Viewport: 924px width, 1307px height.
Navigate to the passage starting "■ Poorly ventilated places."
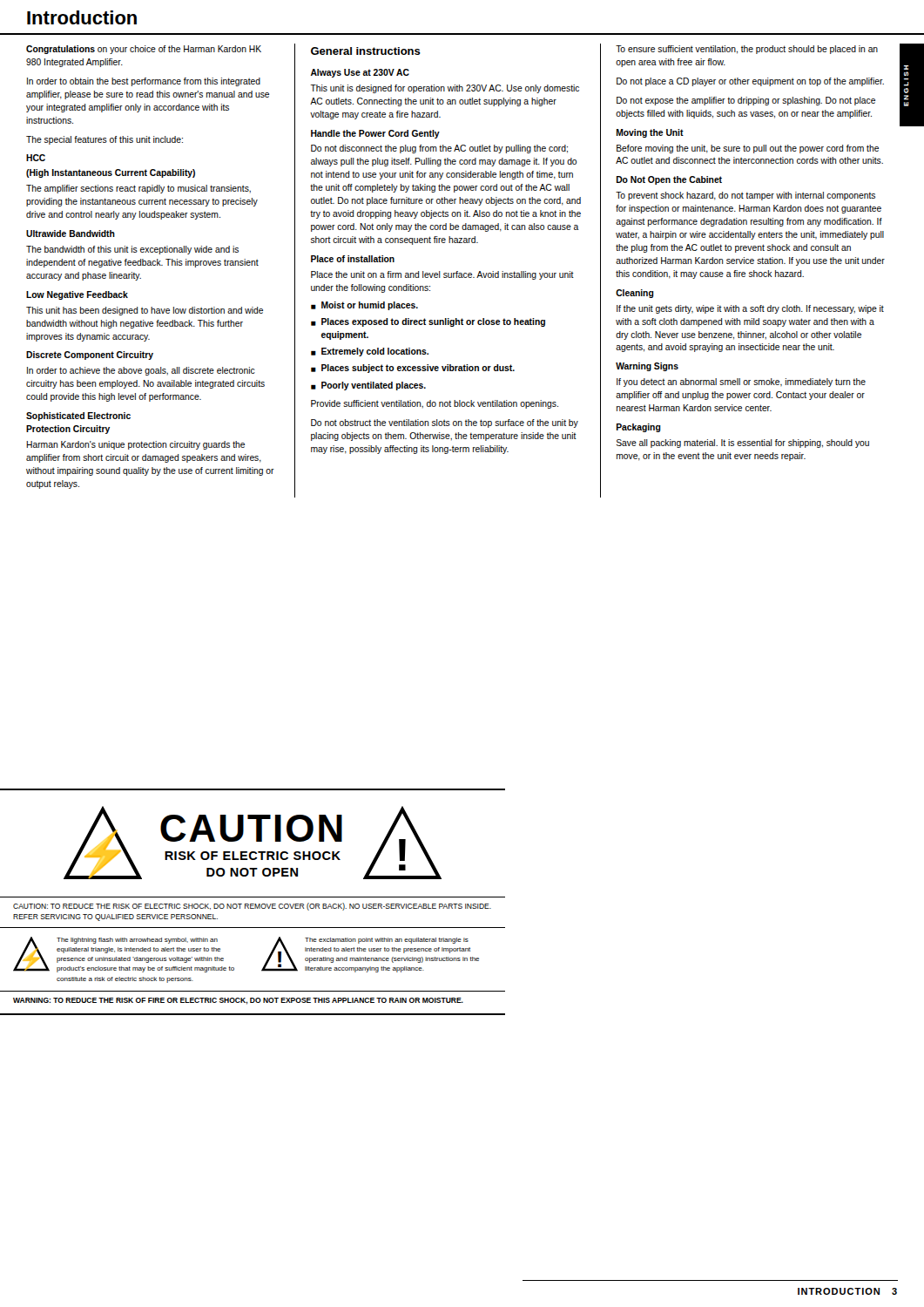click(x=368, y=387)
